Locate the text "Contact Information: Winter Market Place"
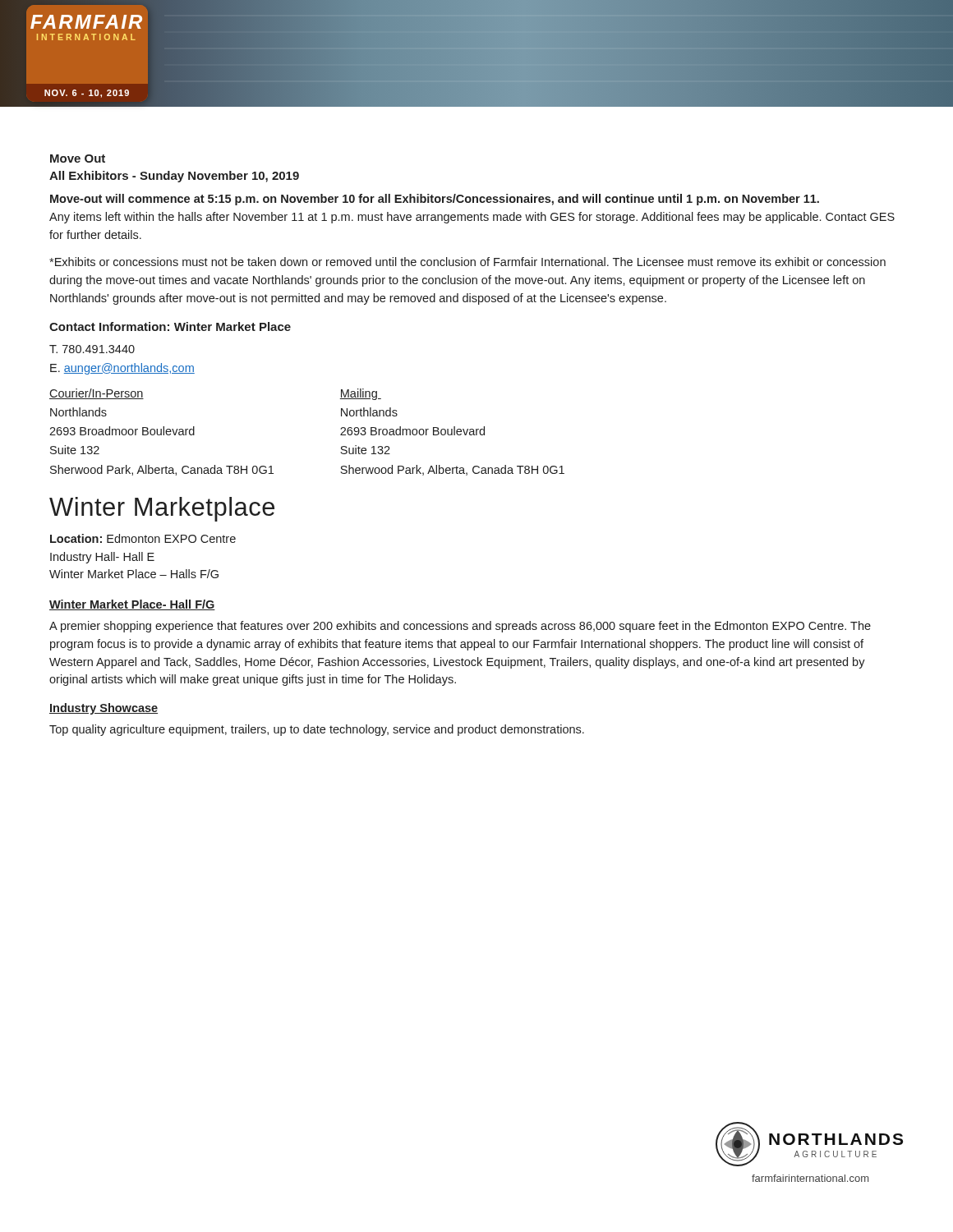953x1232 pixels. [x=170, y=326]
